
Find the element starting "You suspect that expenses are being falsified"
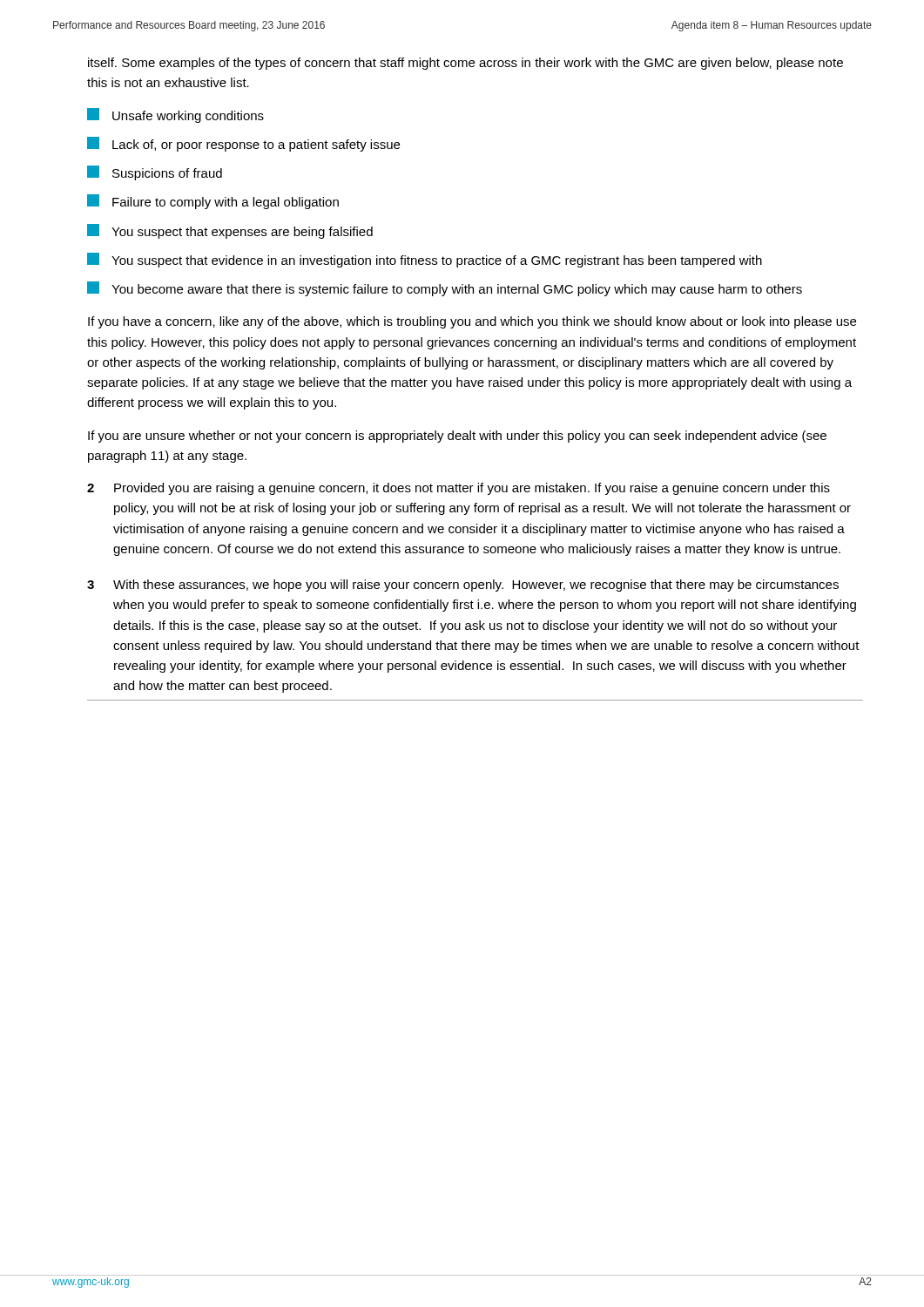point(230,231)
